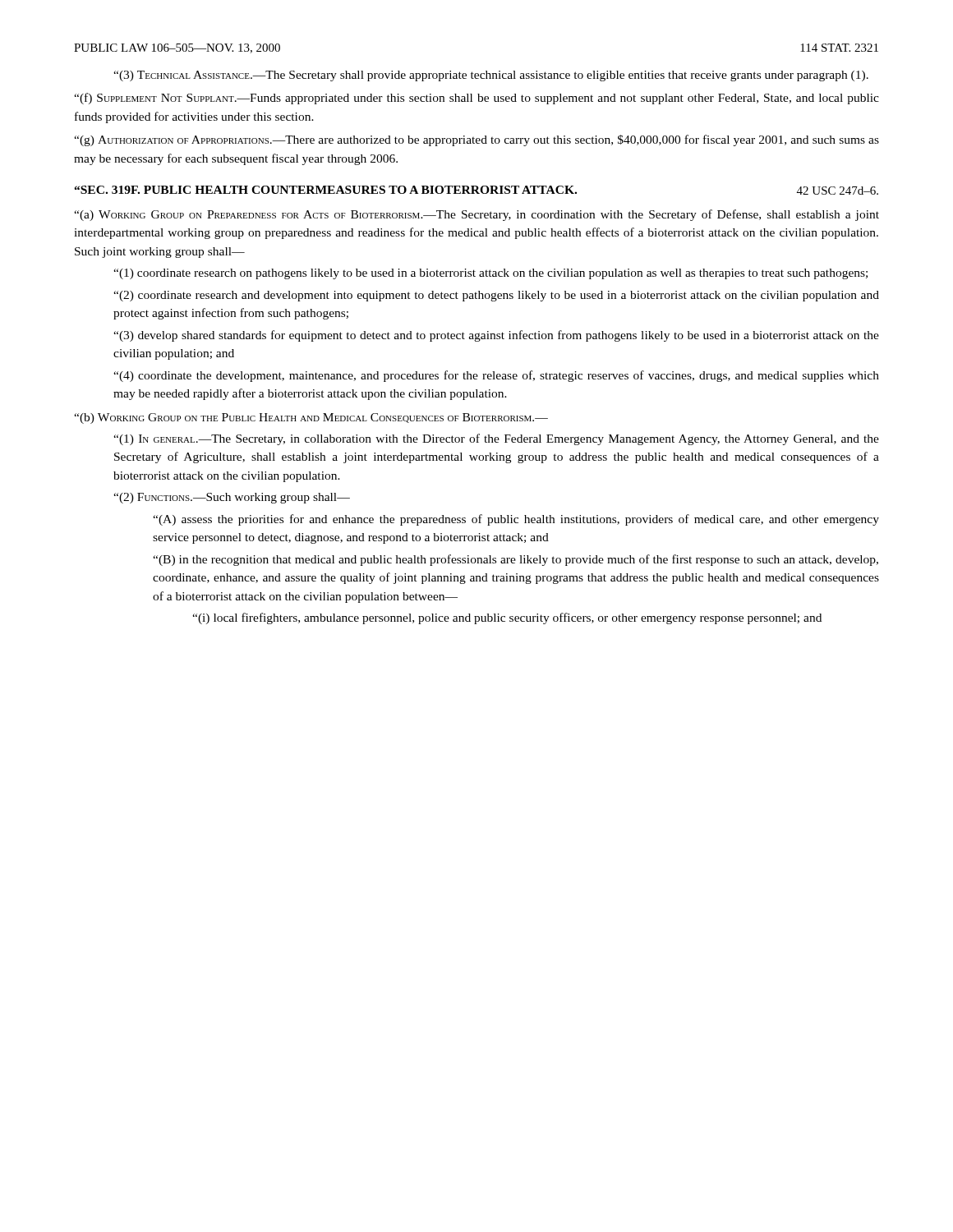Find the block starting "“(b) Working Group on"
The height and width of the screenshot is (1232, 953).
pos(476,417)
